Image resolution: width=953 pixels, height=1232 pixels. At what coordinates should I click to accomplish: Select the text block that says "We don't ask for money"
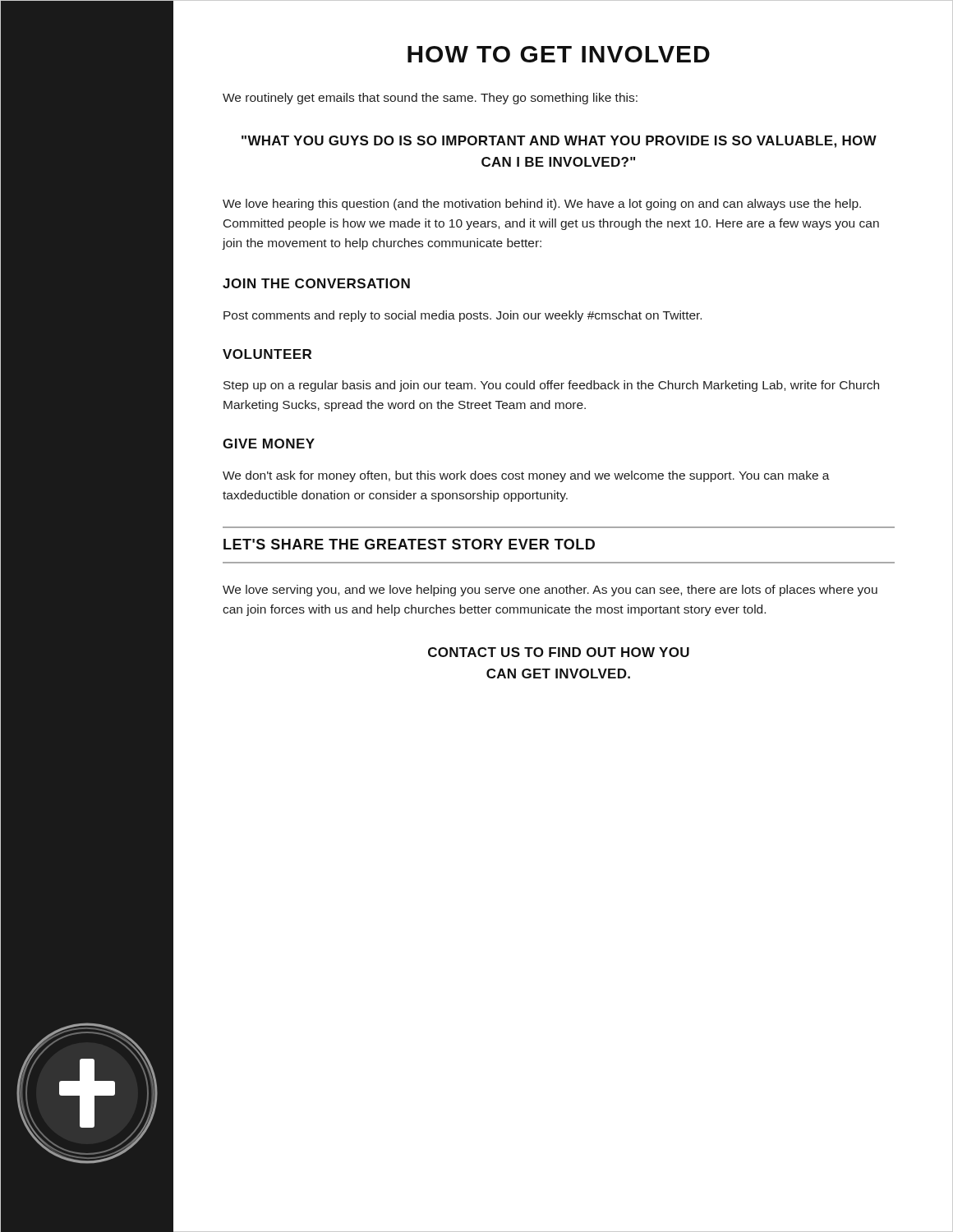click(x=559, y=485)
